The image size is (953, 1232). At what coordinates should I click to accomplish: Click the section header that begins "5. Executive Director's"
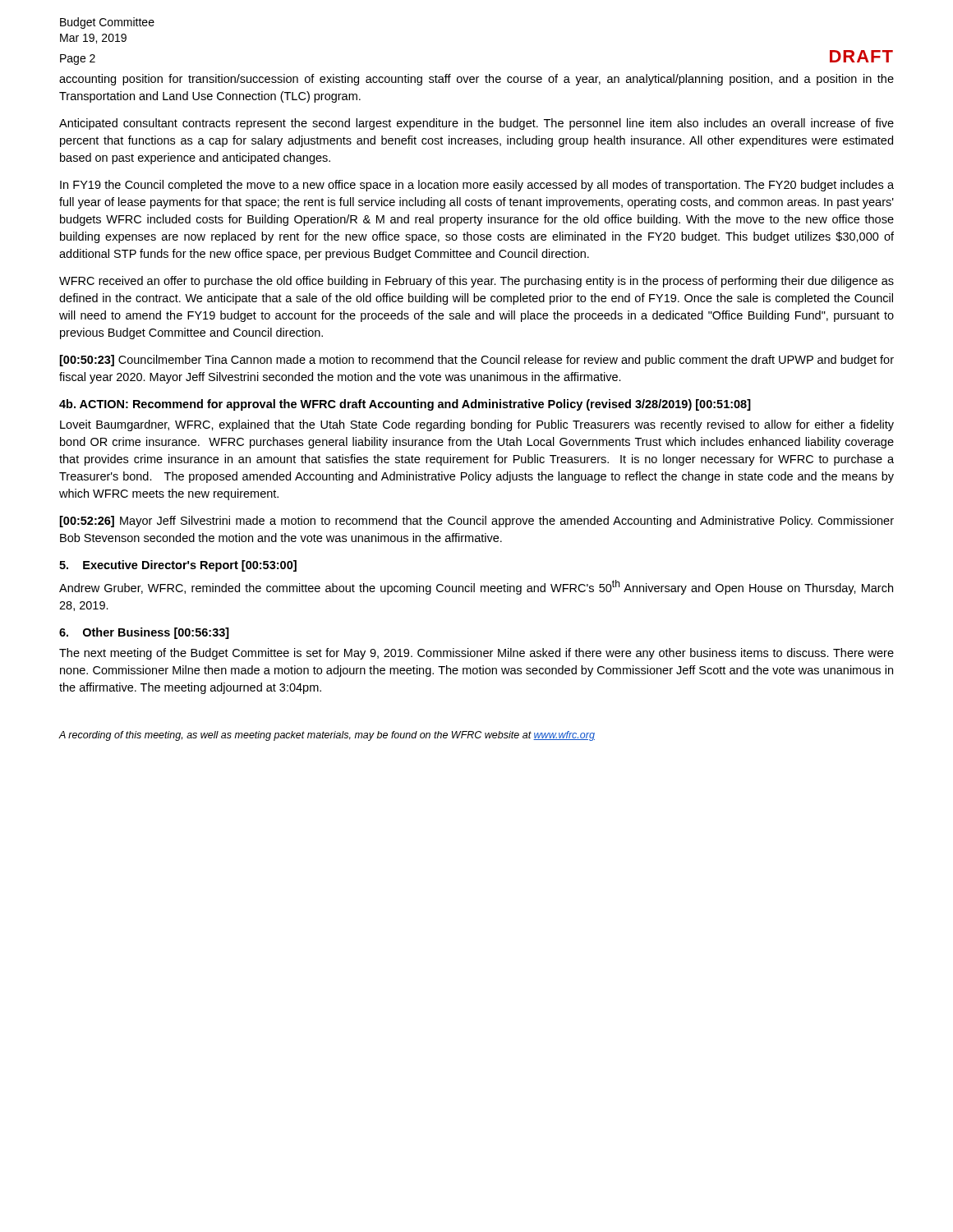pos(178,566)
